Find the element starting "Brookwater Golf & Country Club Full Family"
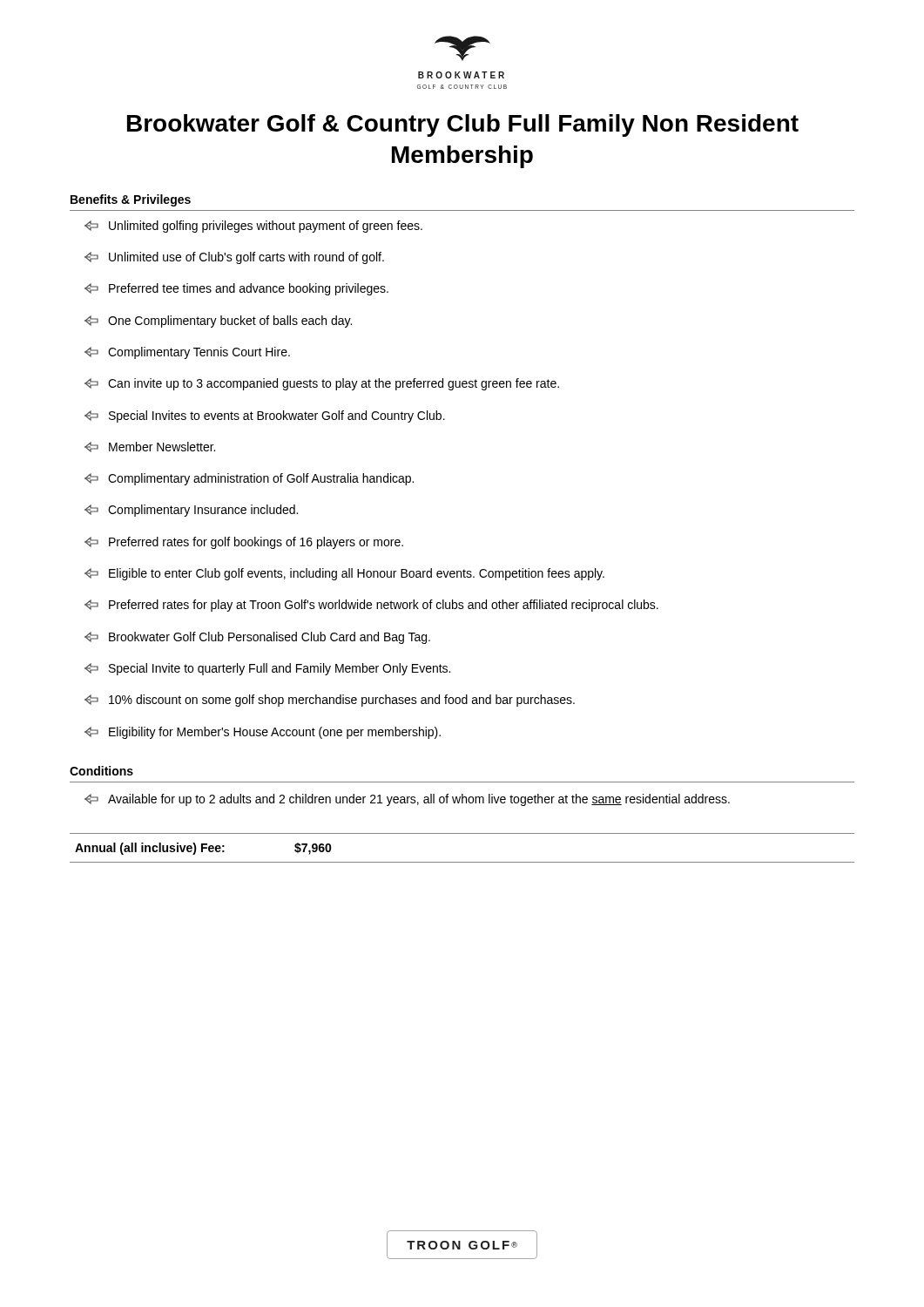The image size is (924, 1307). [462, 139]
